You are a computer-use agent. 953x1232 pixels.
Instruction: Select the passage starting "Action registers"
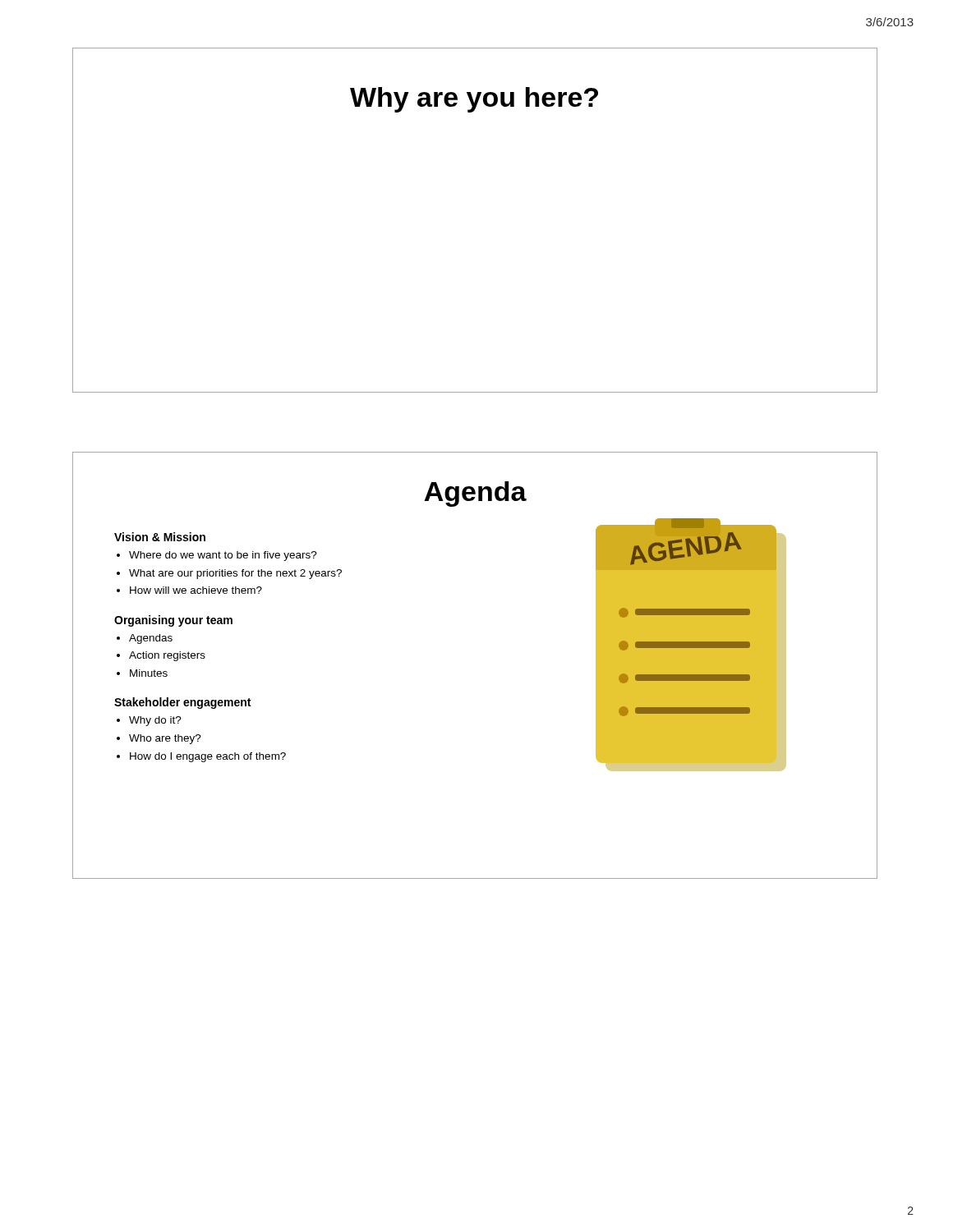(167, 656)
